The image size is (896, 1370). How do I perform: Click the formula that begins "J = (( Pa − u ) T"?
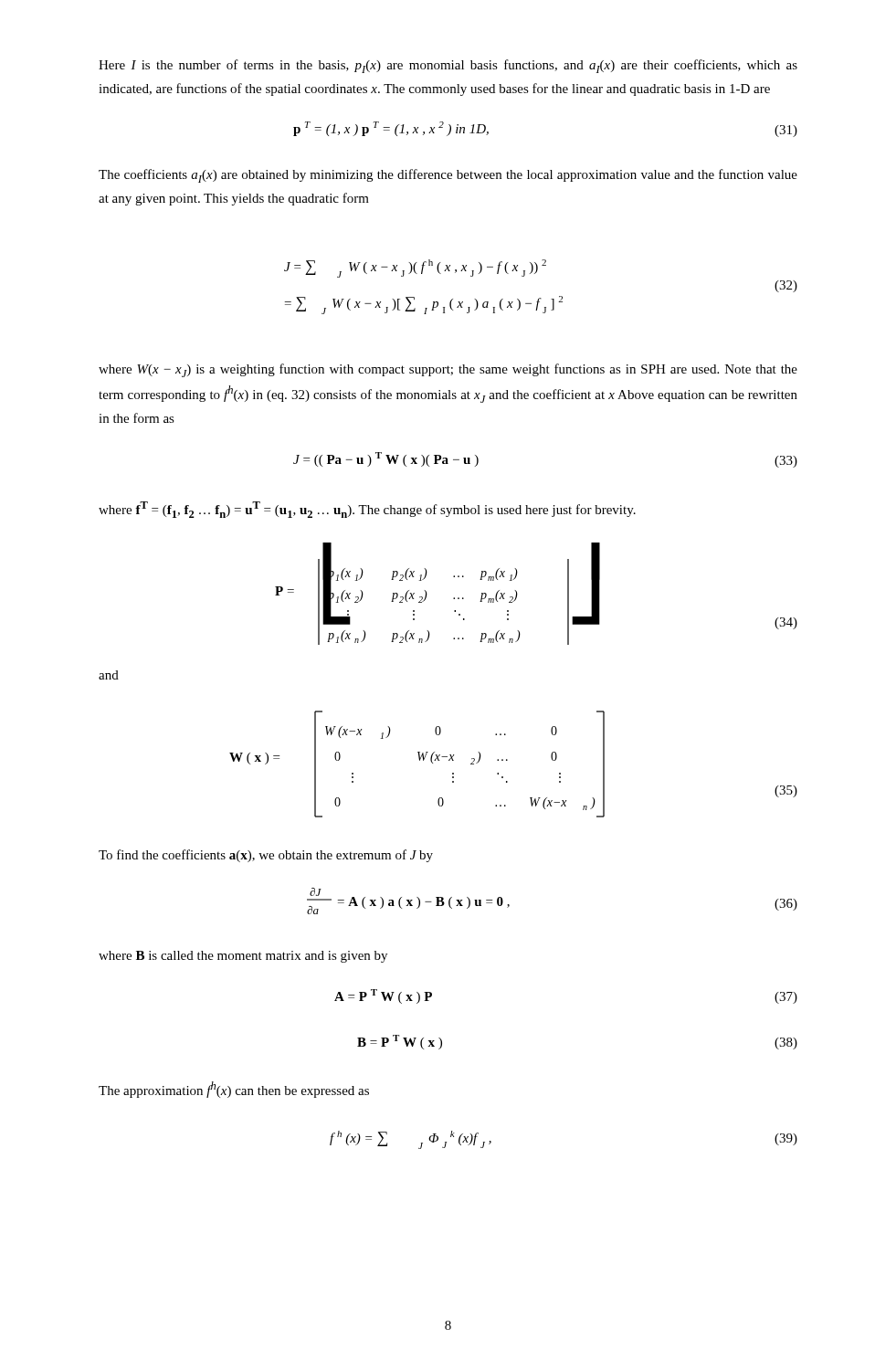[392, 459]
